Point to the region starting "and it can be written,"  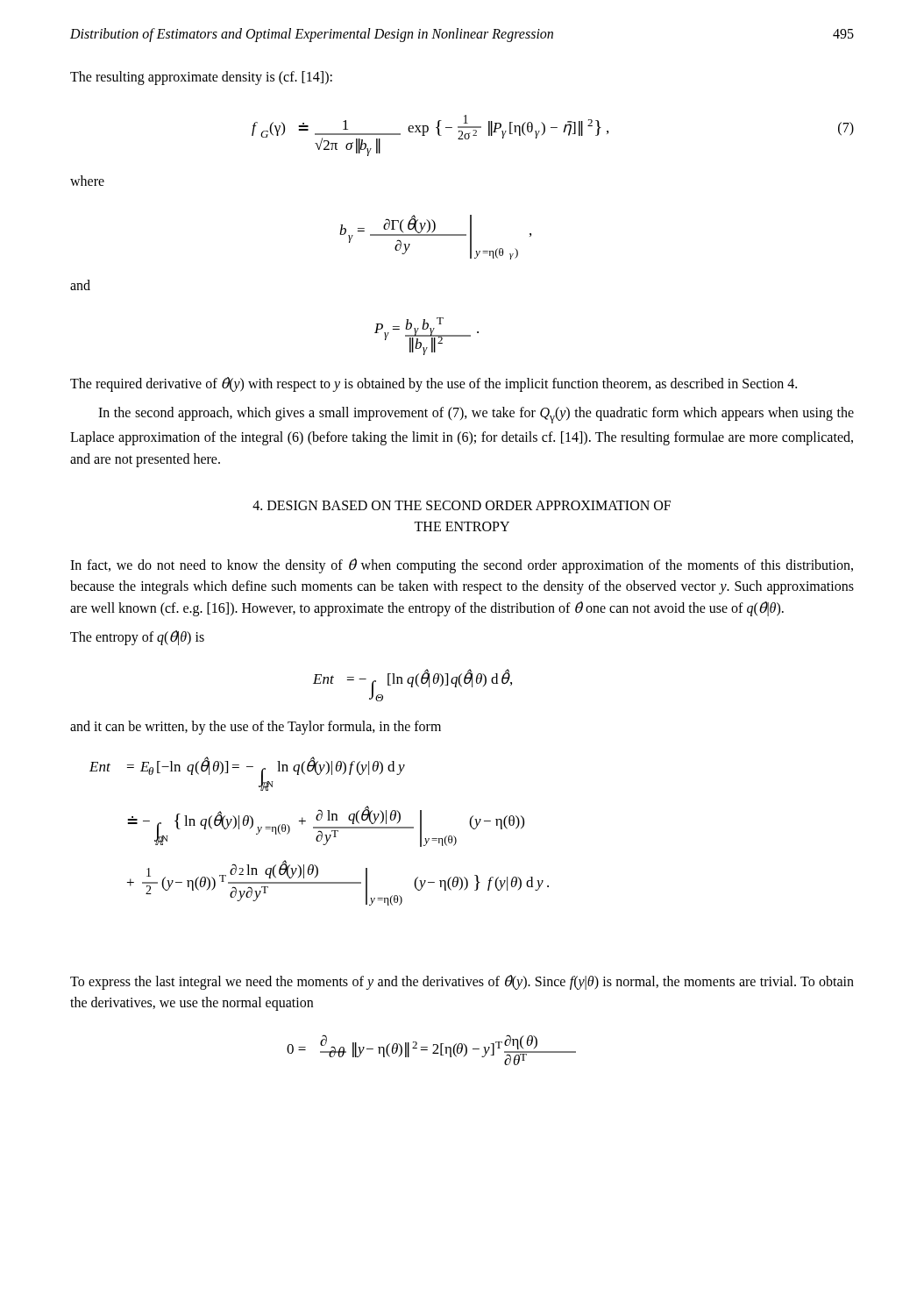click(256, 728)
